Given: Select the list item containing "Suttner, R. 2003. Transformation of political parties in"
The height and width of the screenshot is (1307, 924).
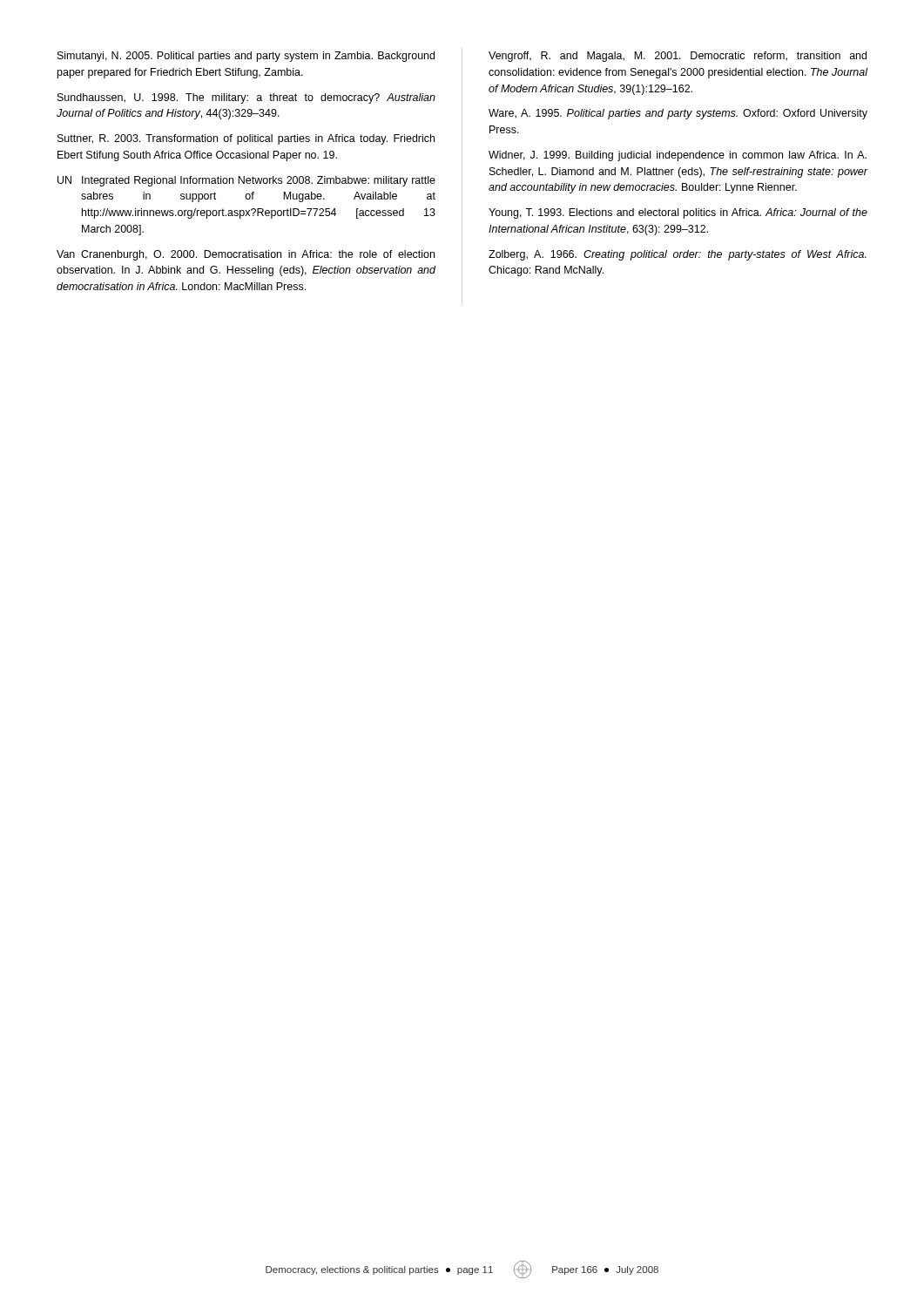Looking at the screenshot, I should [246, 147].
